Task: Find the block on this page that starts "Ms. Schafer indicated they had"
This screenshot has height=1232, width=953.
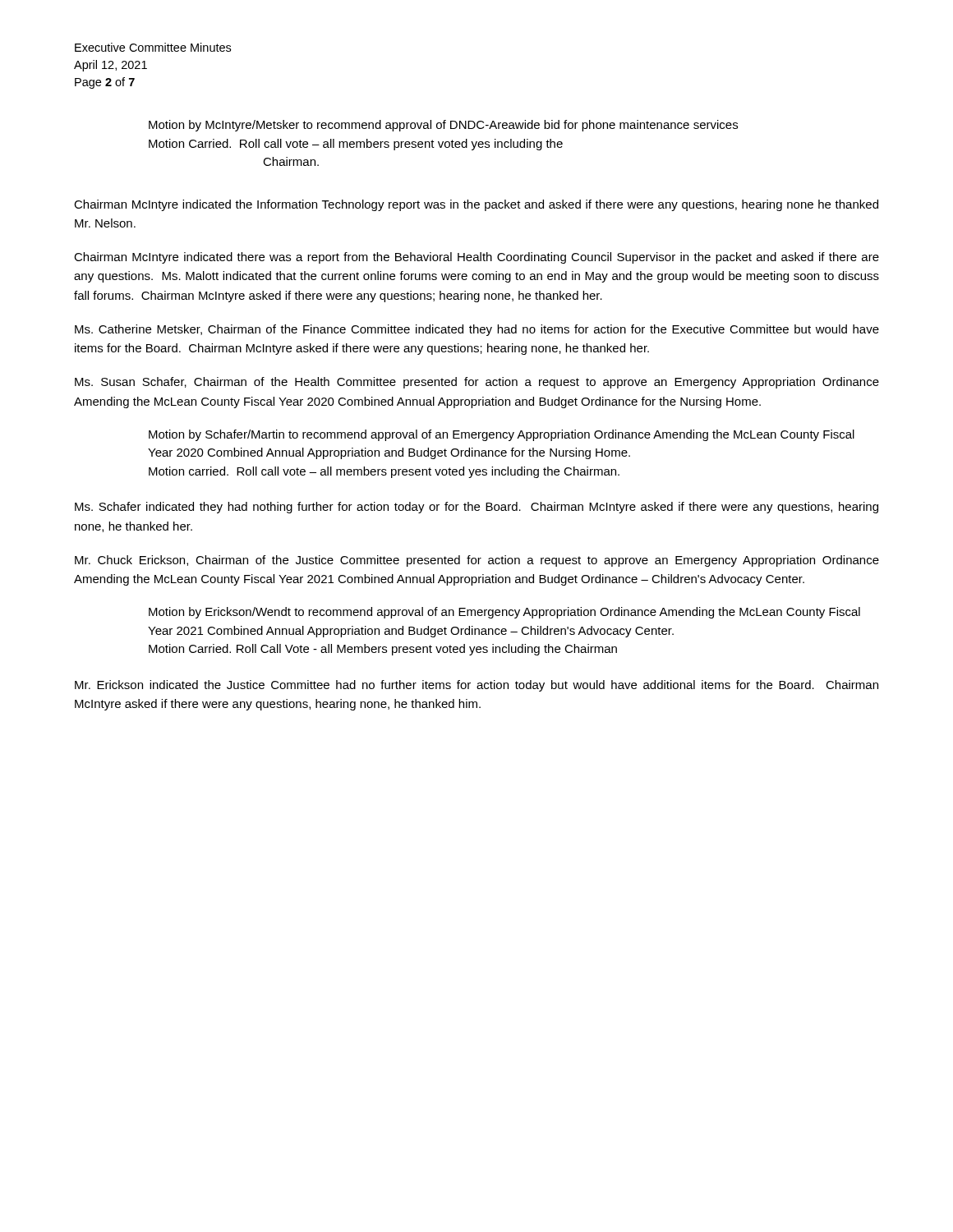Action: tap(476, 516)
